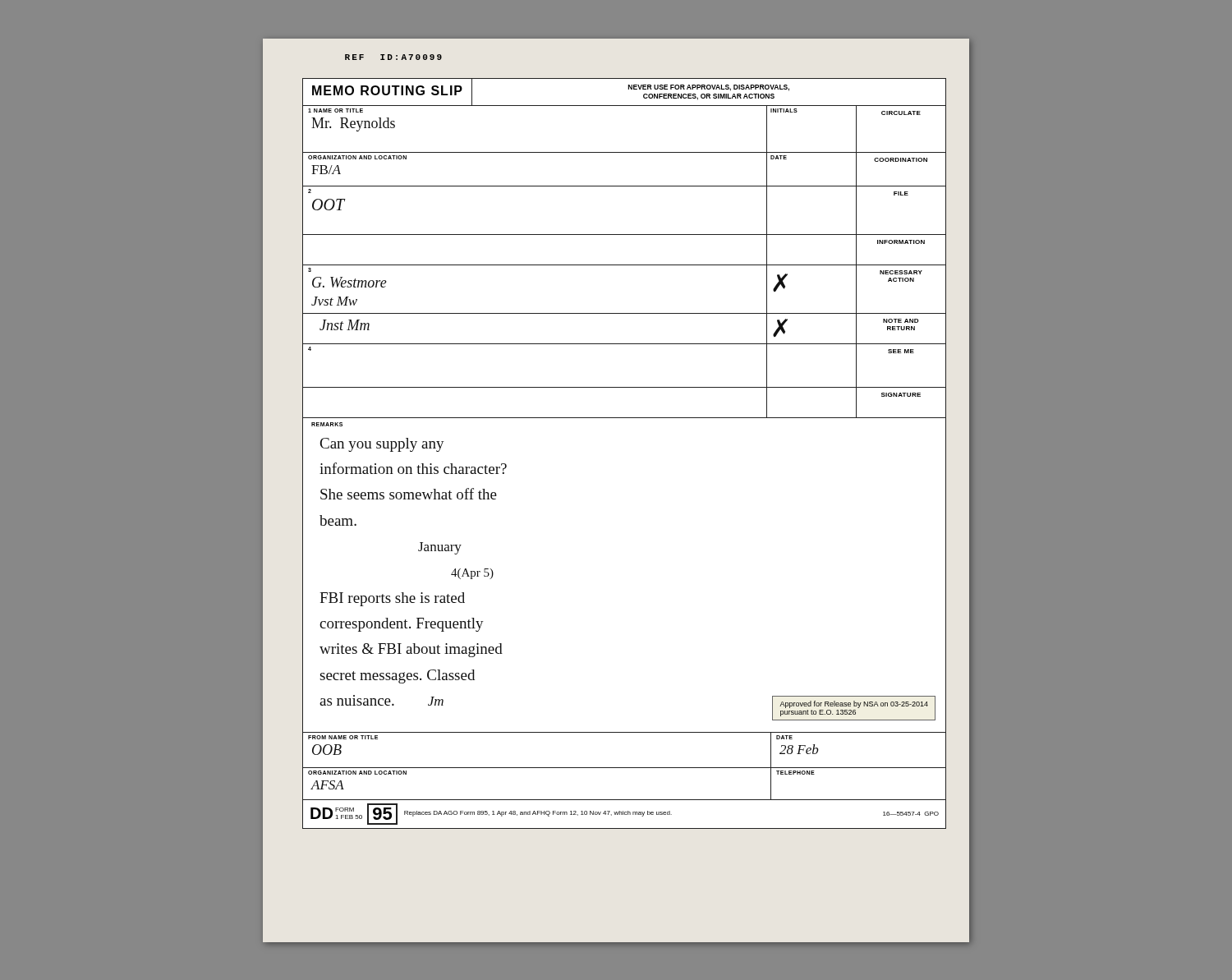Where is the passage that starts "REMARKS Can you supply"?

[x=327, y=424]
